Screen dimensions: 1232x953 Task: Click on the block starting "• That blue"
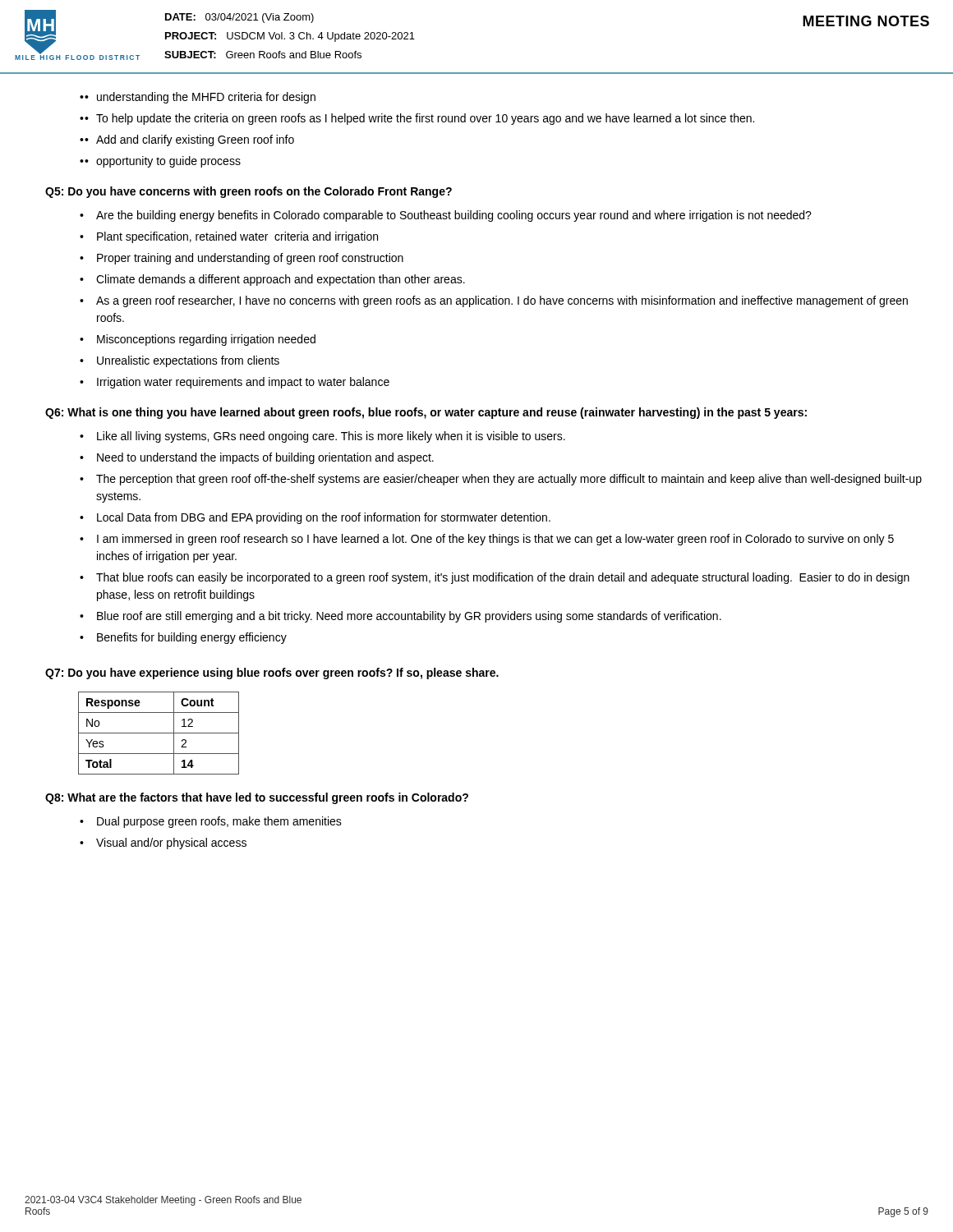point(495,585)
